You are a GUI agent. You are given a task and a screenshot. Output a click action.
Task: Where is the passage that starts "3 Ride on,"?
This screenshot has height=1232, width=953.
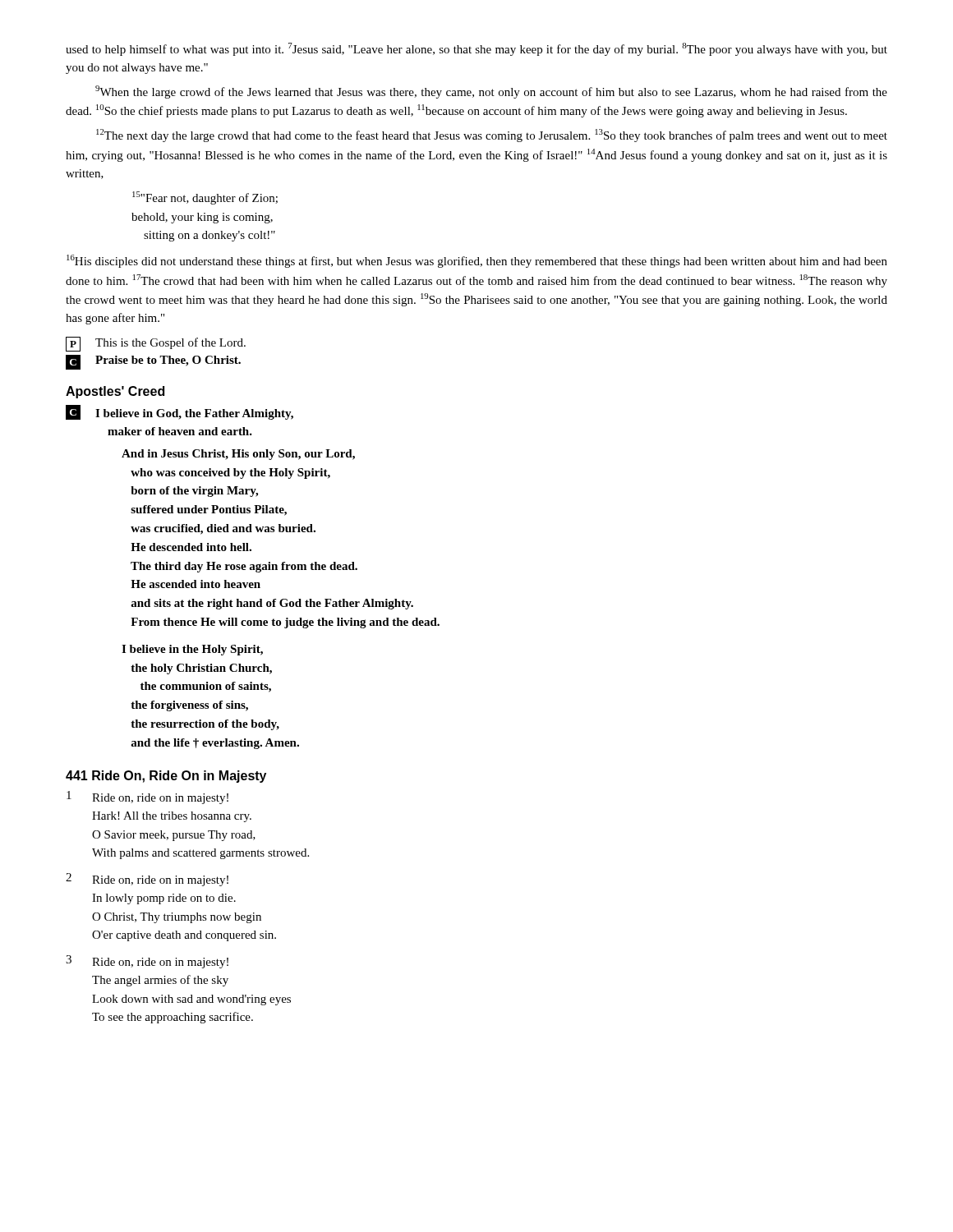(147, 962)
